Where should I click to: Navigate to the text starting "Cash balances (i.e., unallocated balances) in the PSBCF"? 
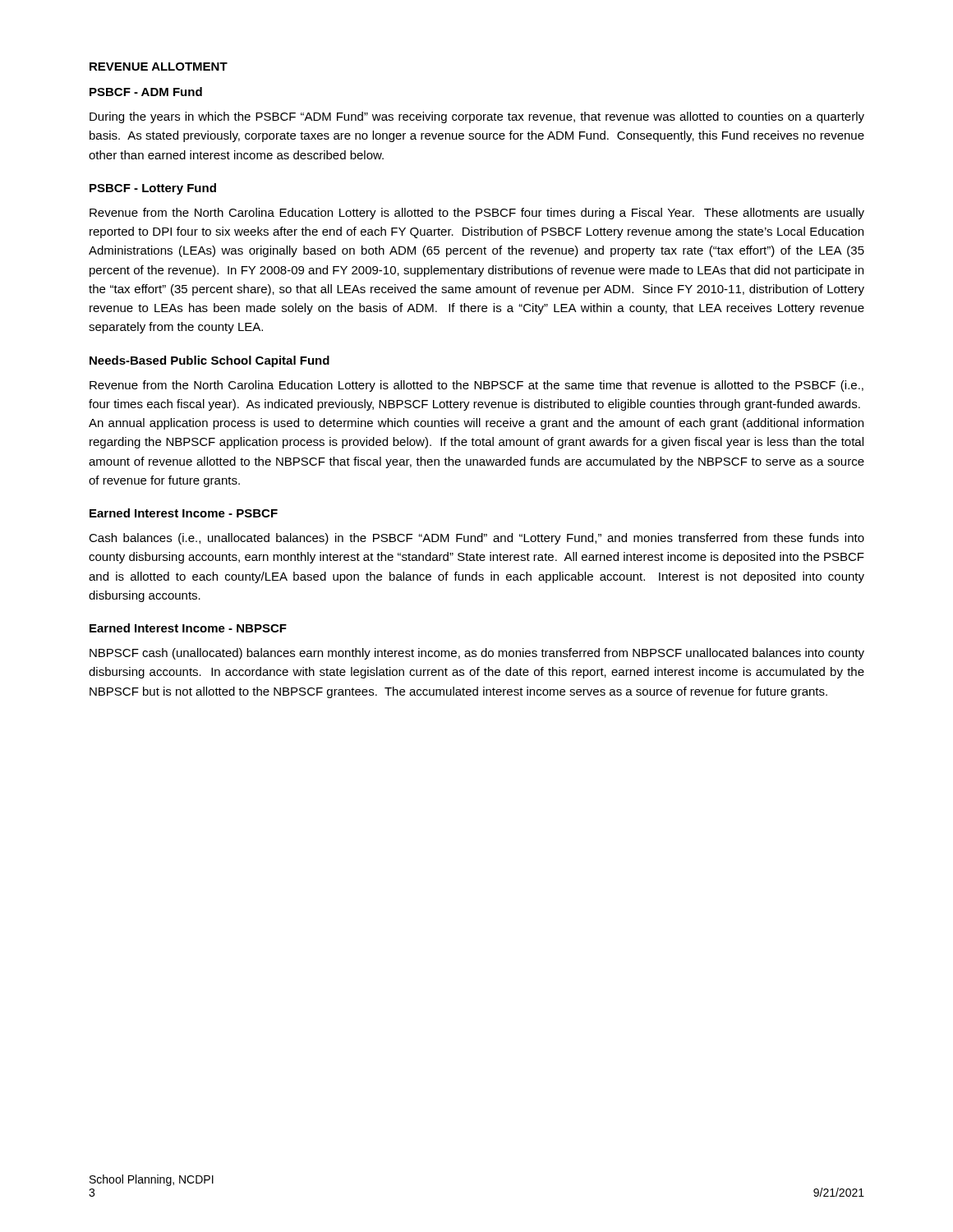[x=476, y=566]
